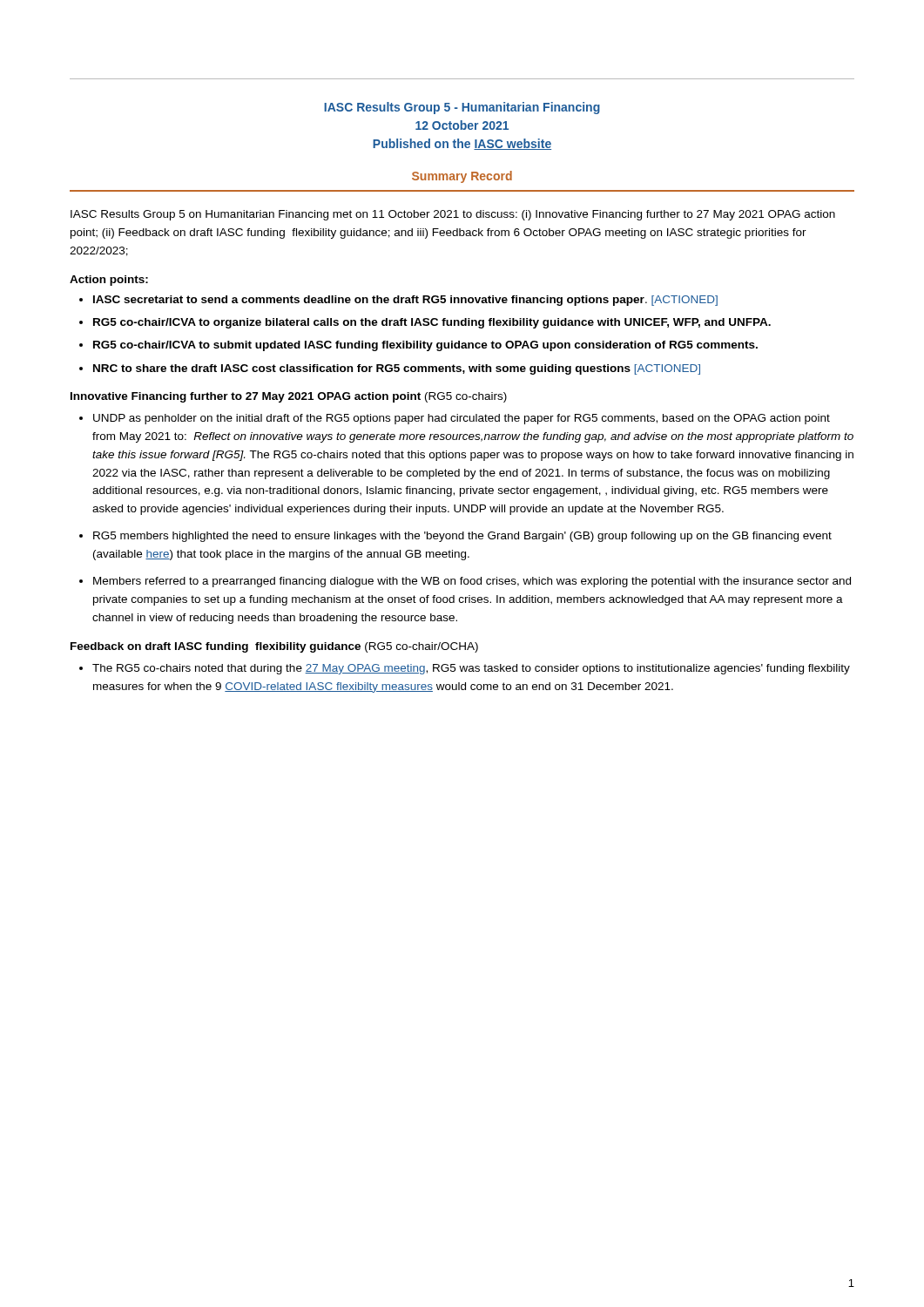This screenshot has width=924, height=1307.
Task: Select the section header that says "Action points:"
Action: (x=109, y=279)
